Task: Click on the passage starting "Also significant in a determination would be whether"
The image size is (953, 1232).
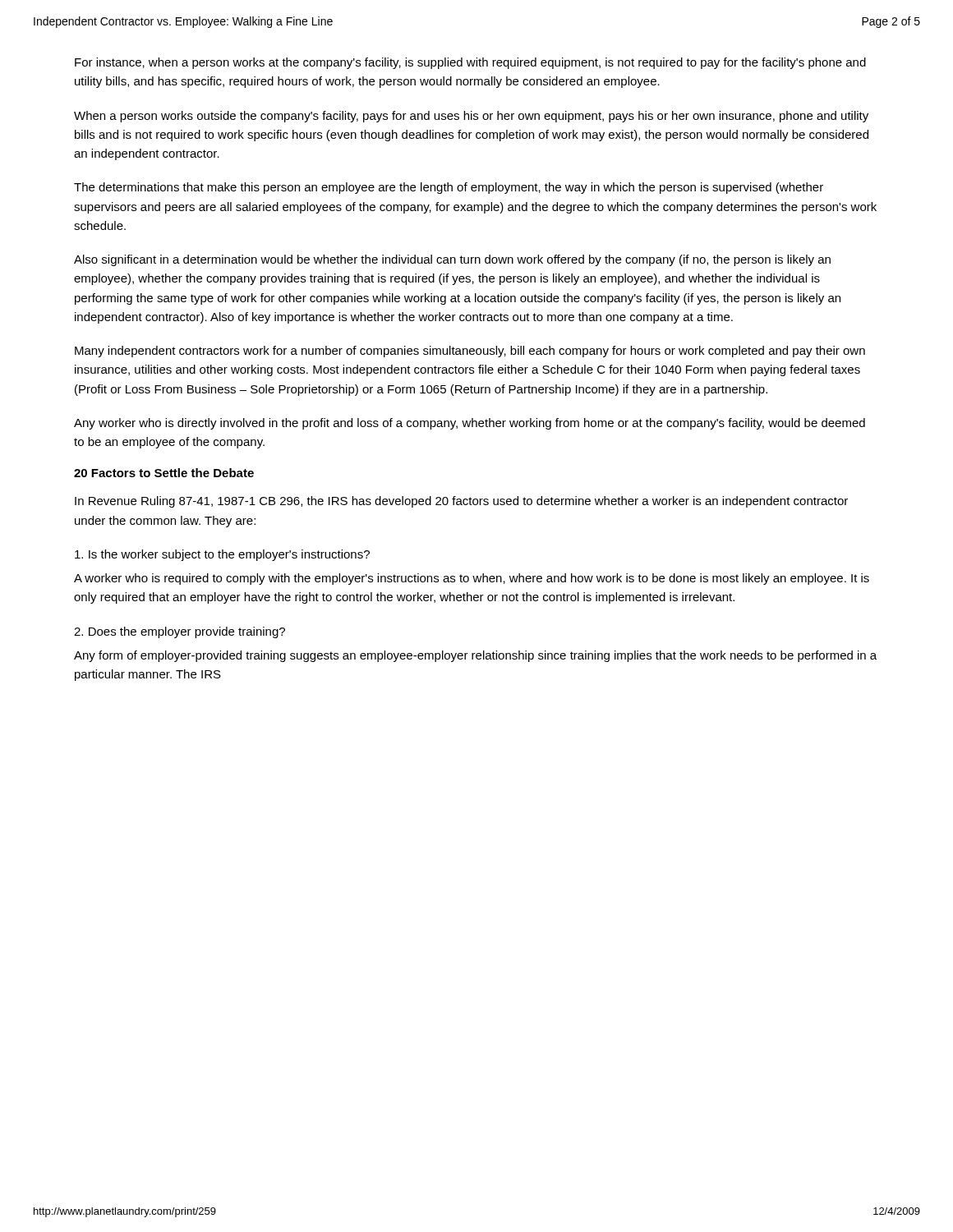Action: coord(458,288)
